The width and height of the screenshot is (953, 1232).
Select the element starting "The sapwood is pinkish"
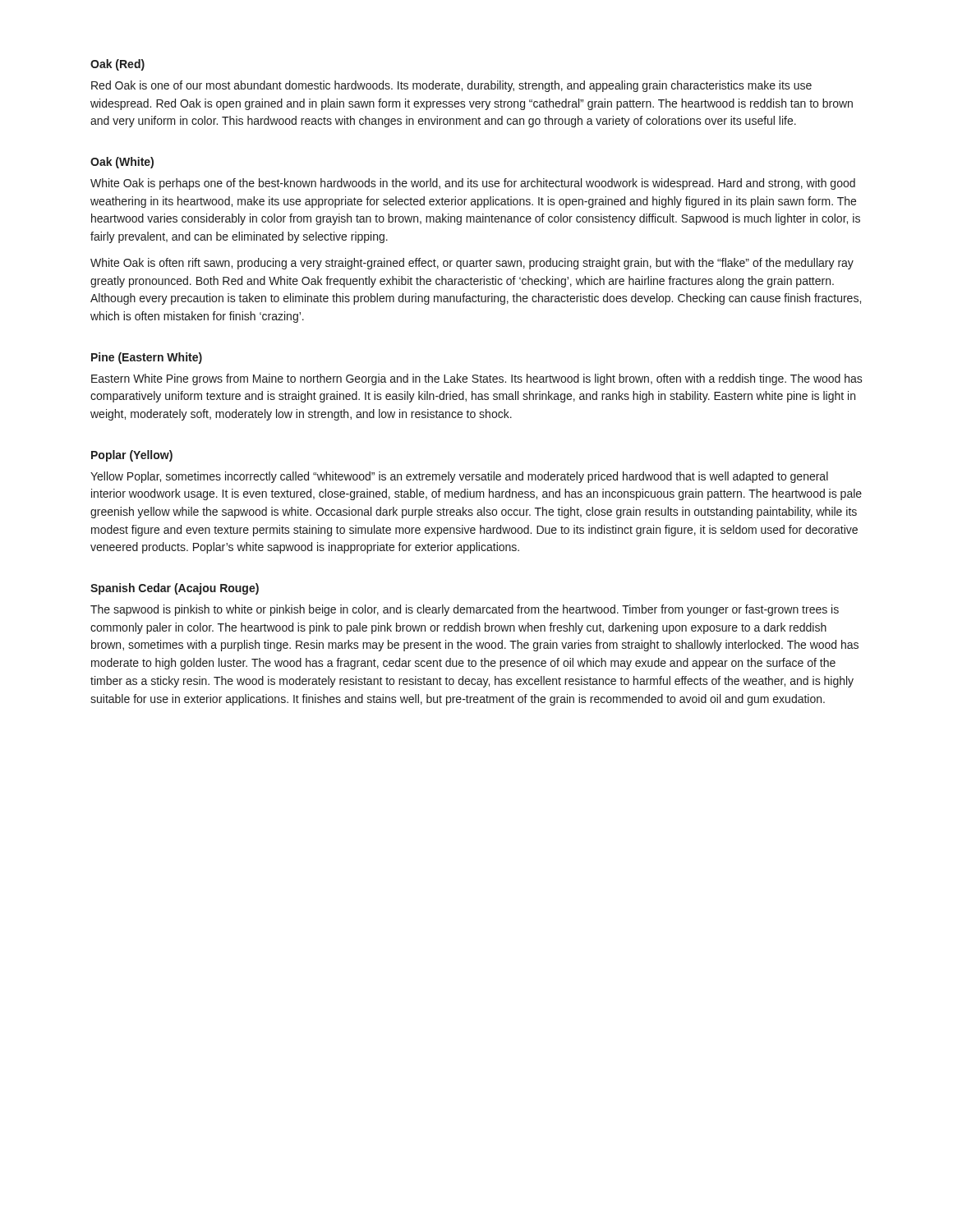pyautogui.click(x=475, y=654)
